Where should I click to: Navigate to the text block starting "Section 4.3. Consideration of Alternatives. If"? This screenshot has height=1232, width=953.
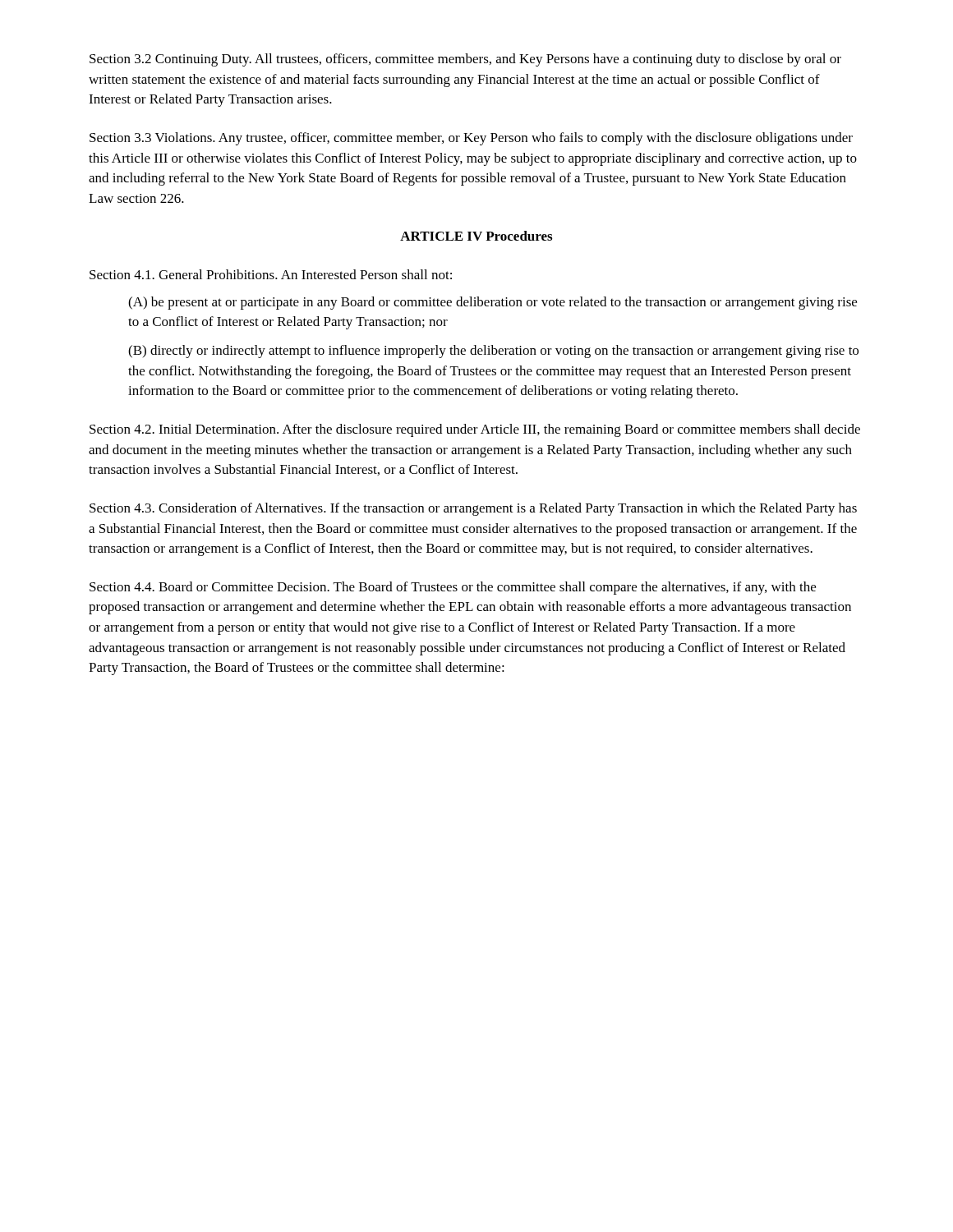point(476,529)
